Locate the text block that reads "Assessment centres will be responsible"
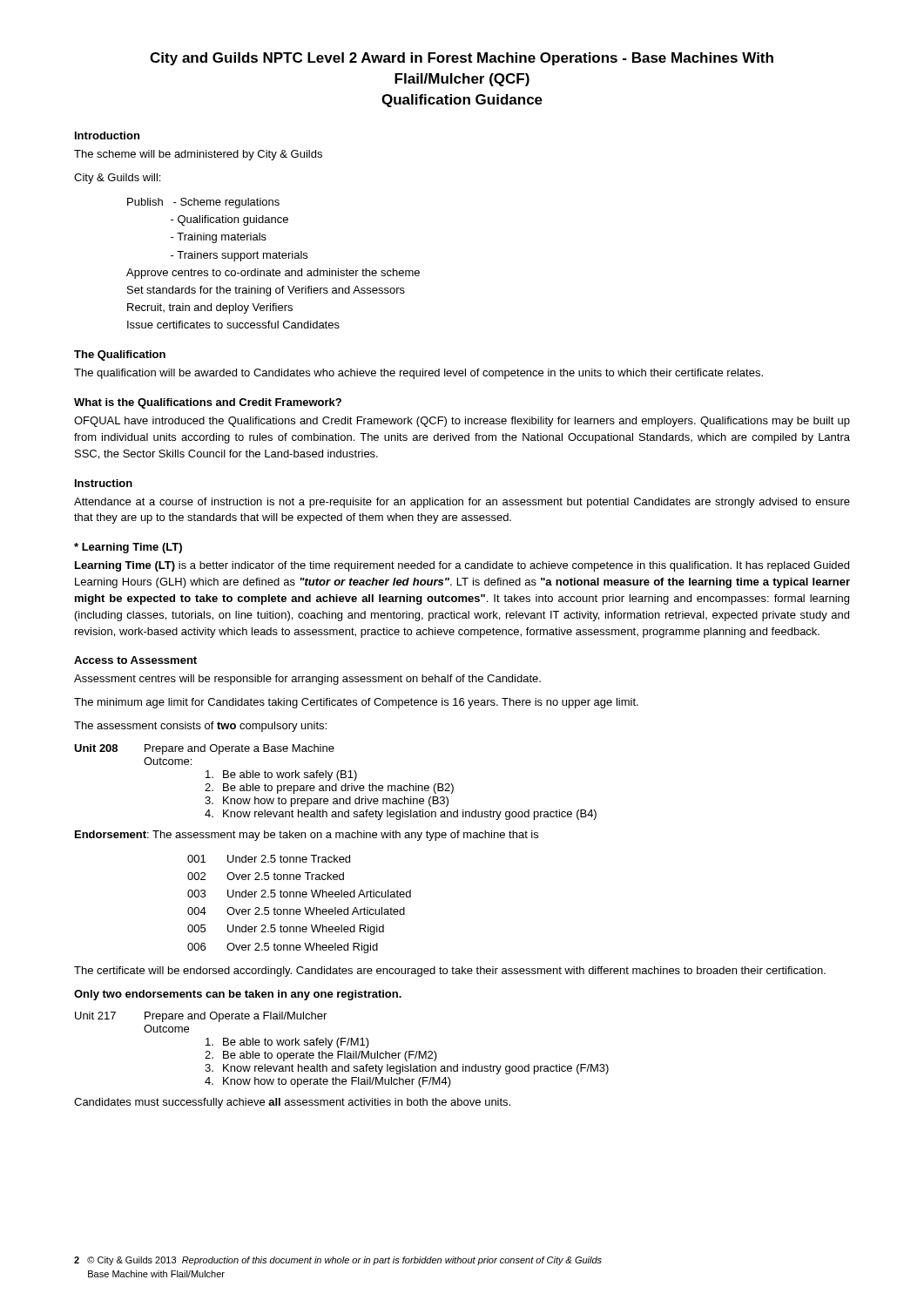This screenshot has height=1307, width=924. coord(308,679)
